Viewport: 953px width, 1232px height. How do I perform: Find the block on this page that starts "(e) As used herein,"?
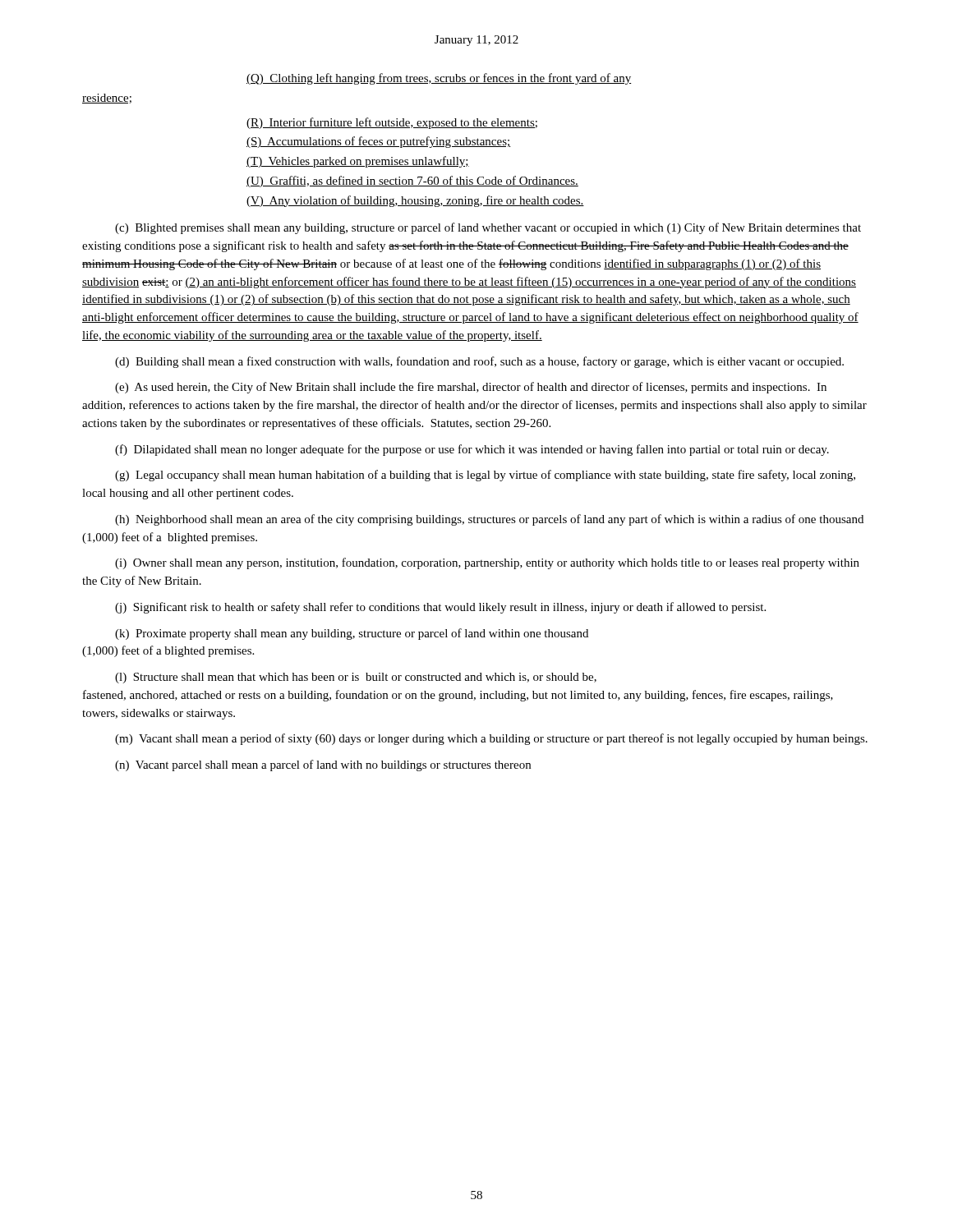point(474,405)
